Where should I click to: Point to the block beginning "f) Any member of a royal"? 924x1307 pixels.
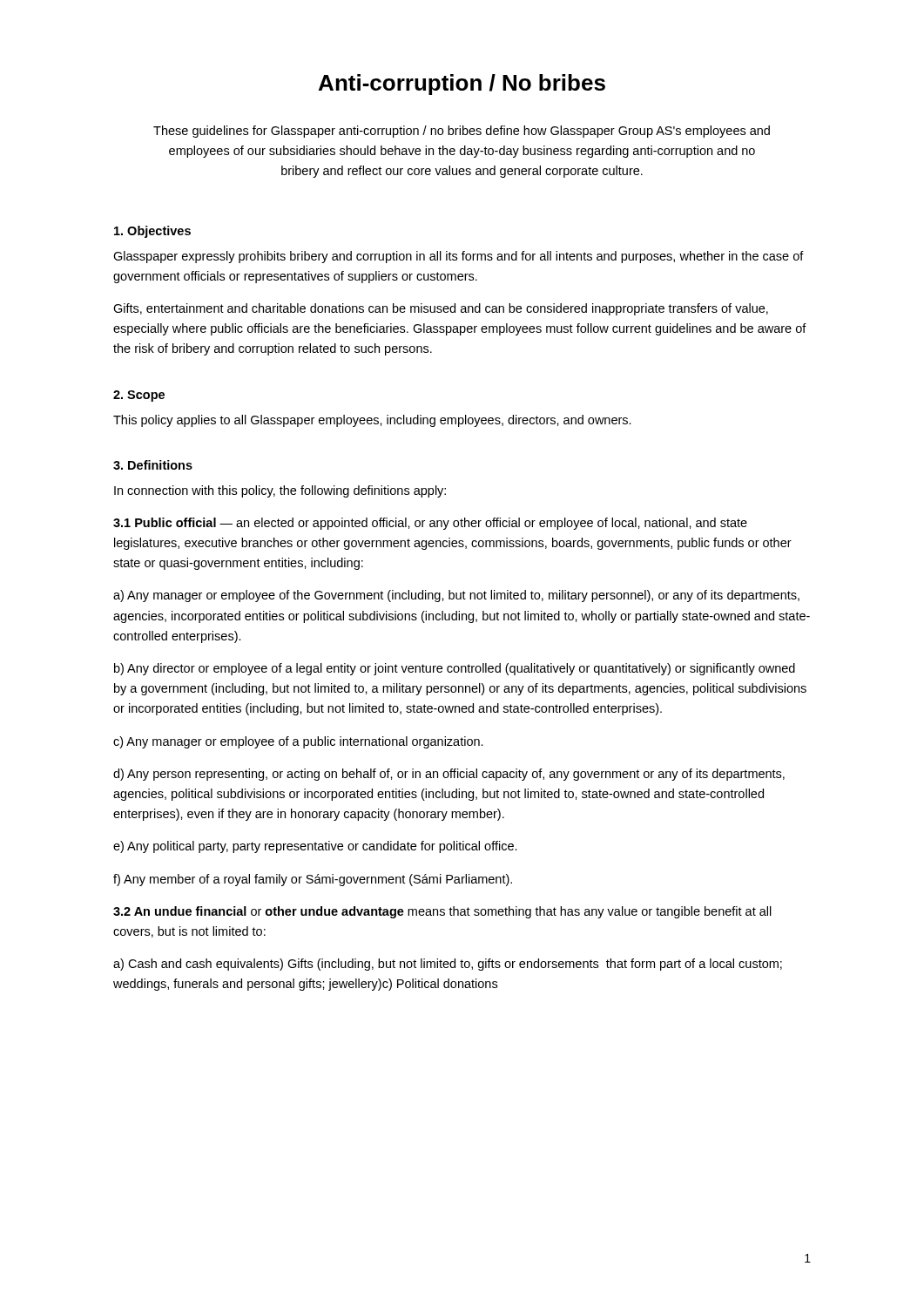(313, 879)
